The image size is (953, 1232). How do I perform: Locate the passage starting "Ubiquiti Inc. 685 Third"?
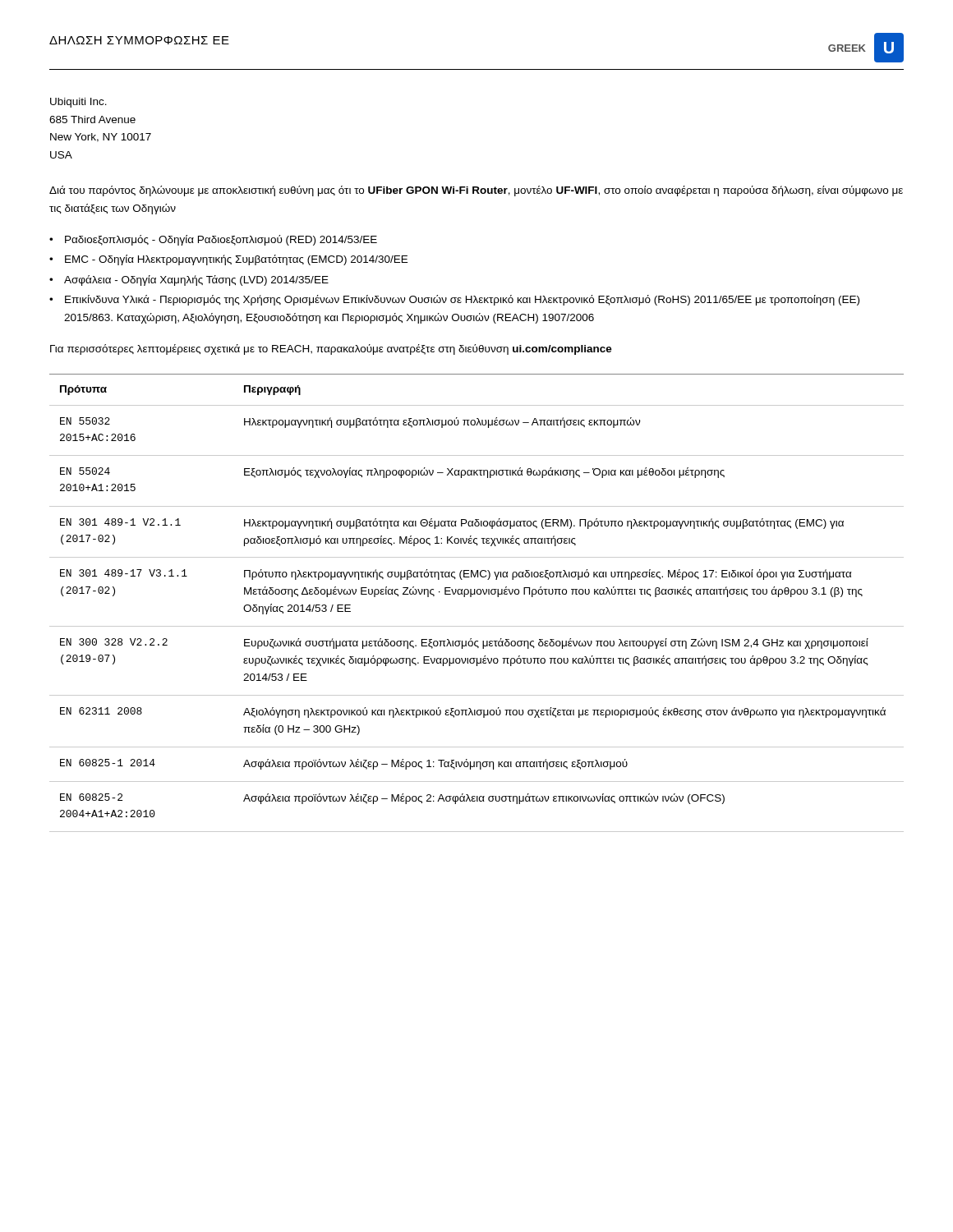click(x=100, y=128)
